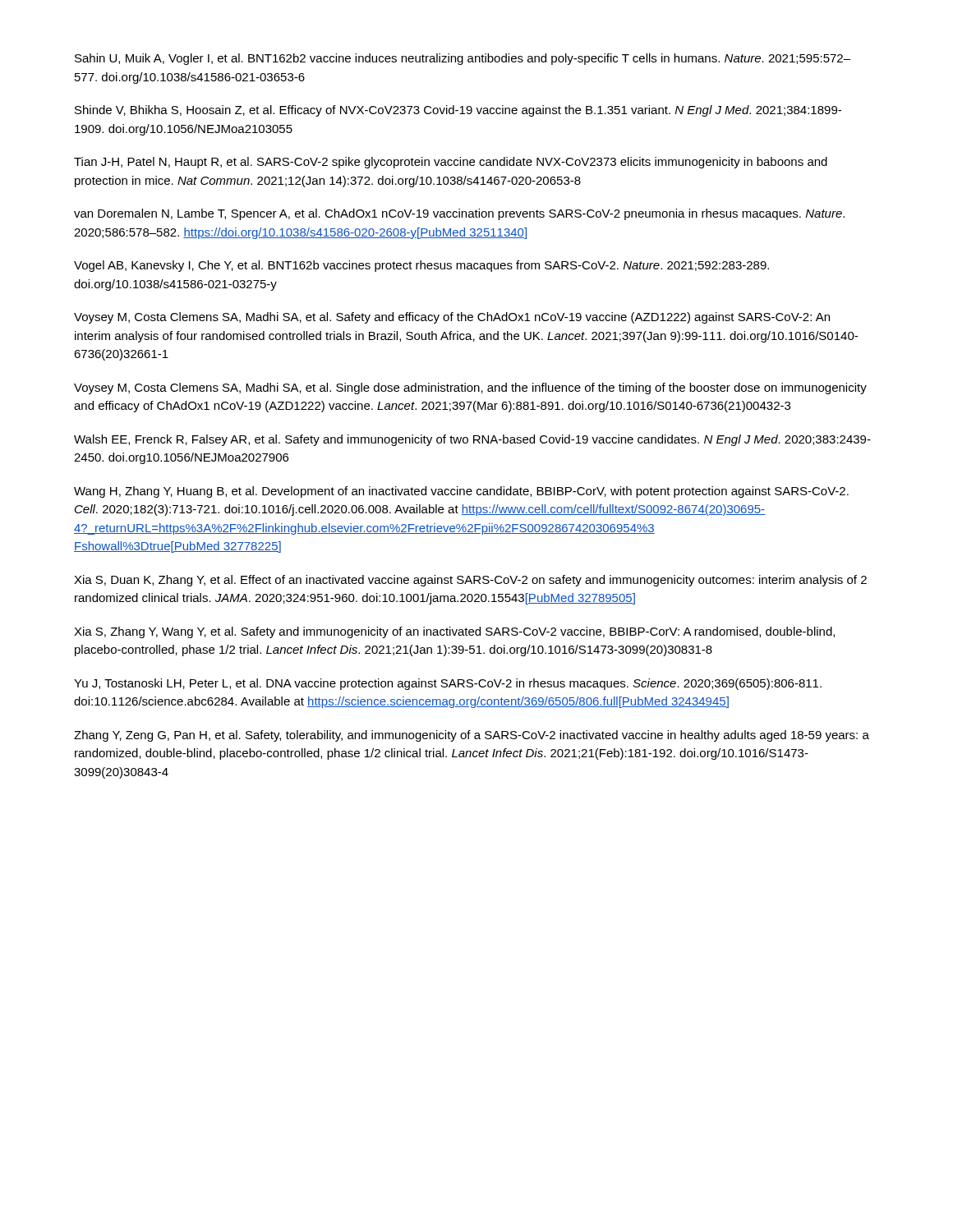Find the block on this page that starts "Vogel AB, Kanevsky I, Che Y, et al."
The width and height of the screenshot is (953, 1232).
point(422,274)
